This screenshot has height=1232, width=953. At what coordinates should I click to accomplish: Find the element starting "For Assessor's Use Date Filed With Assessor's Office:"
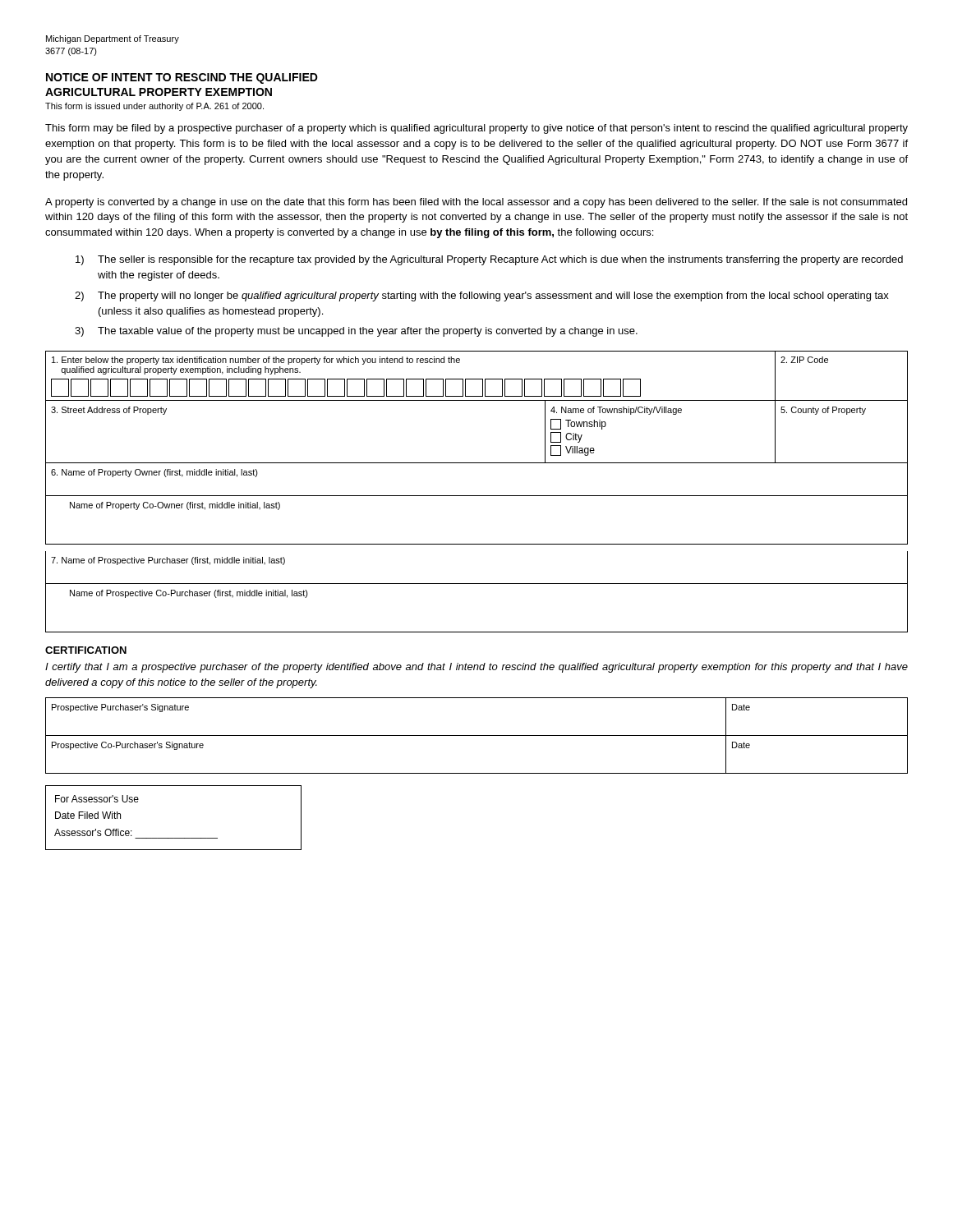(x=97, y=799)
